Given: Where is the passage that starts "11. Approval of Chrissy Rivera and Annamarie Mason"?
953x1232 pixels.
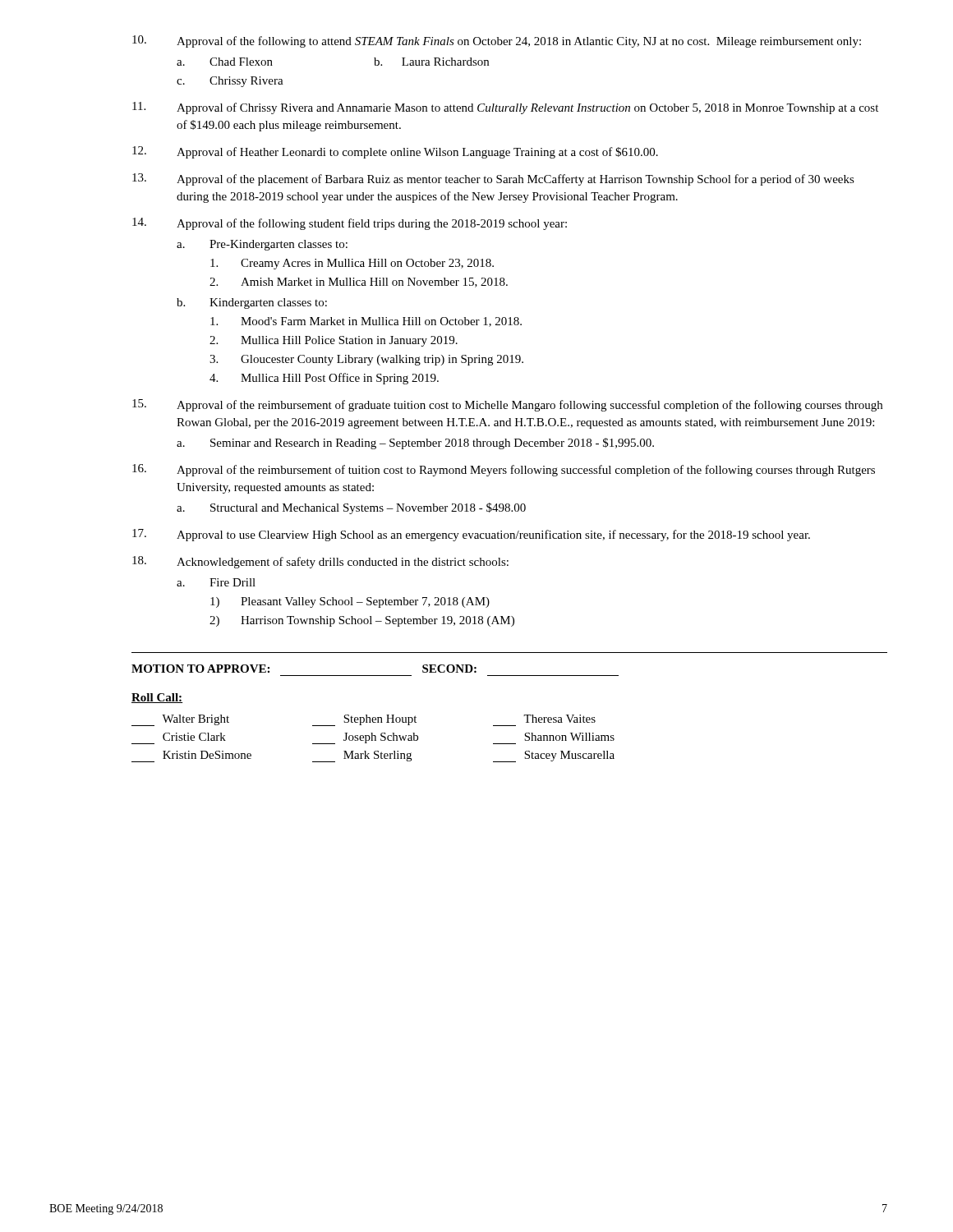Looking at the screenshot, I should point(509,117).
